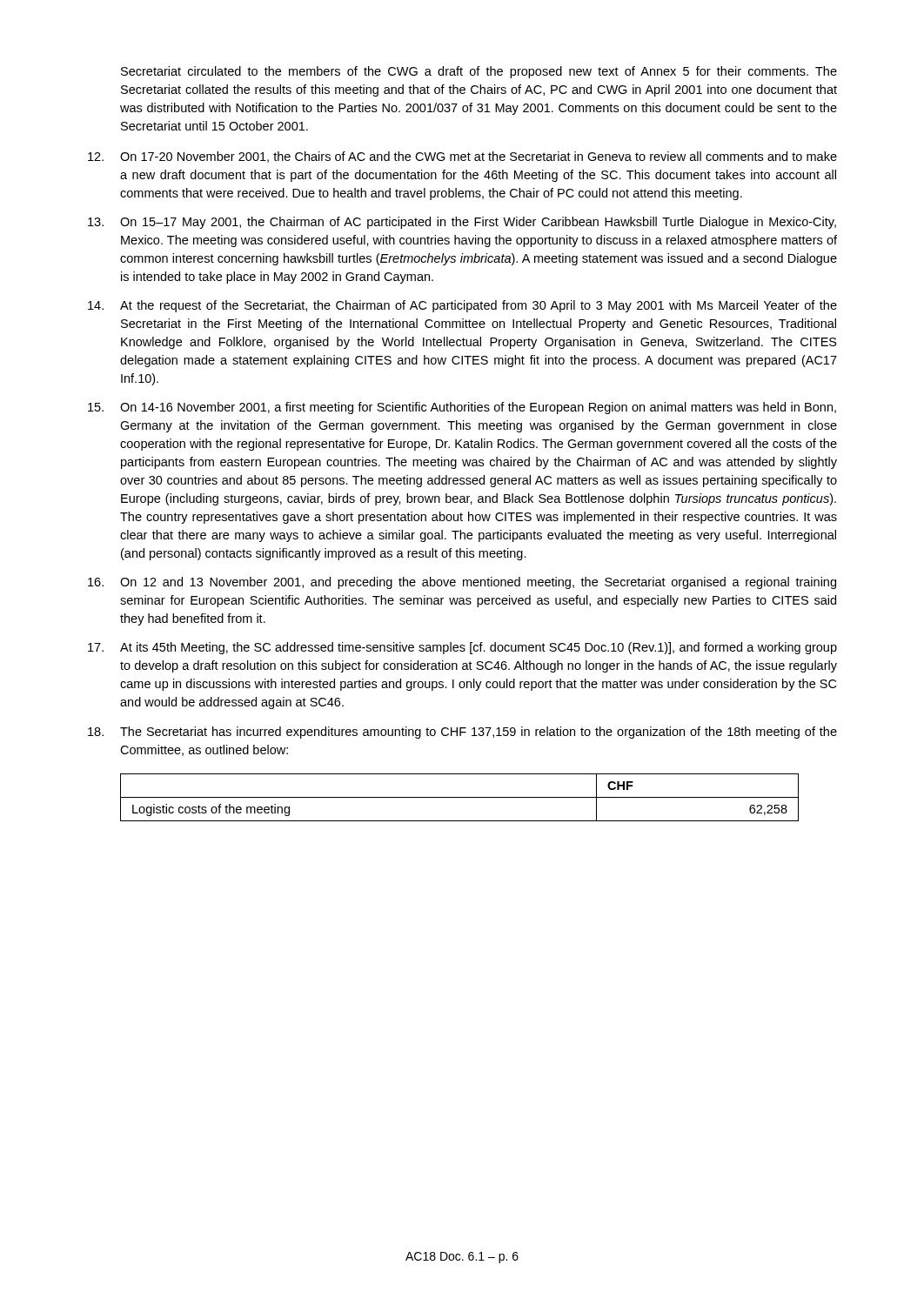The height and width of the screenshot is (1305, 924).
Task: Find the table that mentions "Logistic costs of the meeting"
Action: point(478,797)
